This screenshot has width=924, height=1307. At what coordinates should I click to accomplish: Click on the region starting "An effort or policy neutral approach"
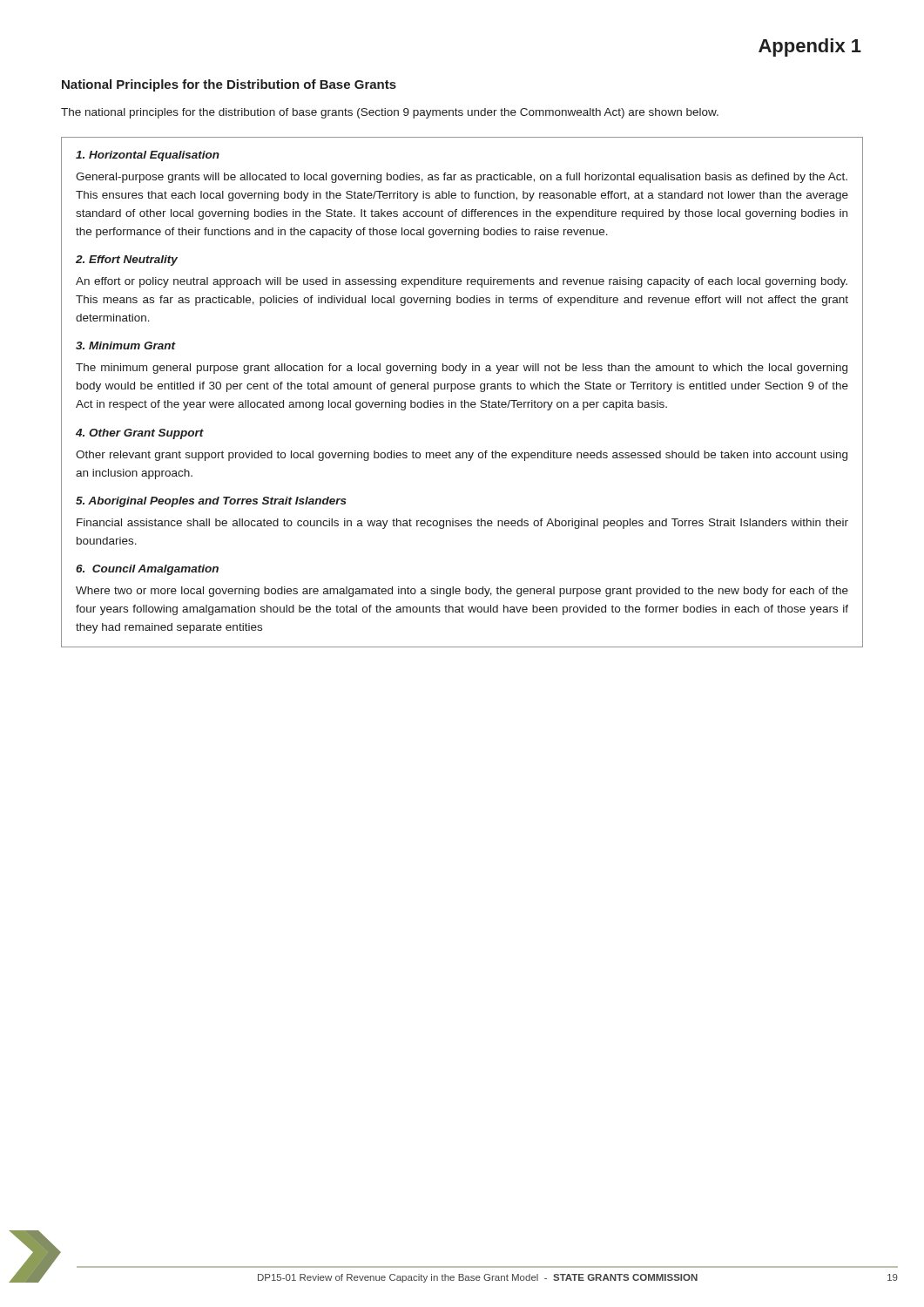click(462, 300)
